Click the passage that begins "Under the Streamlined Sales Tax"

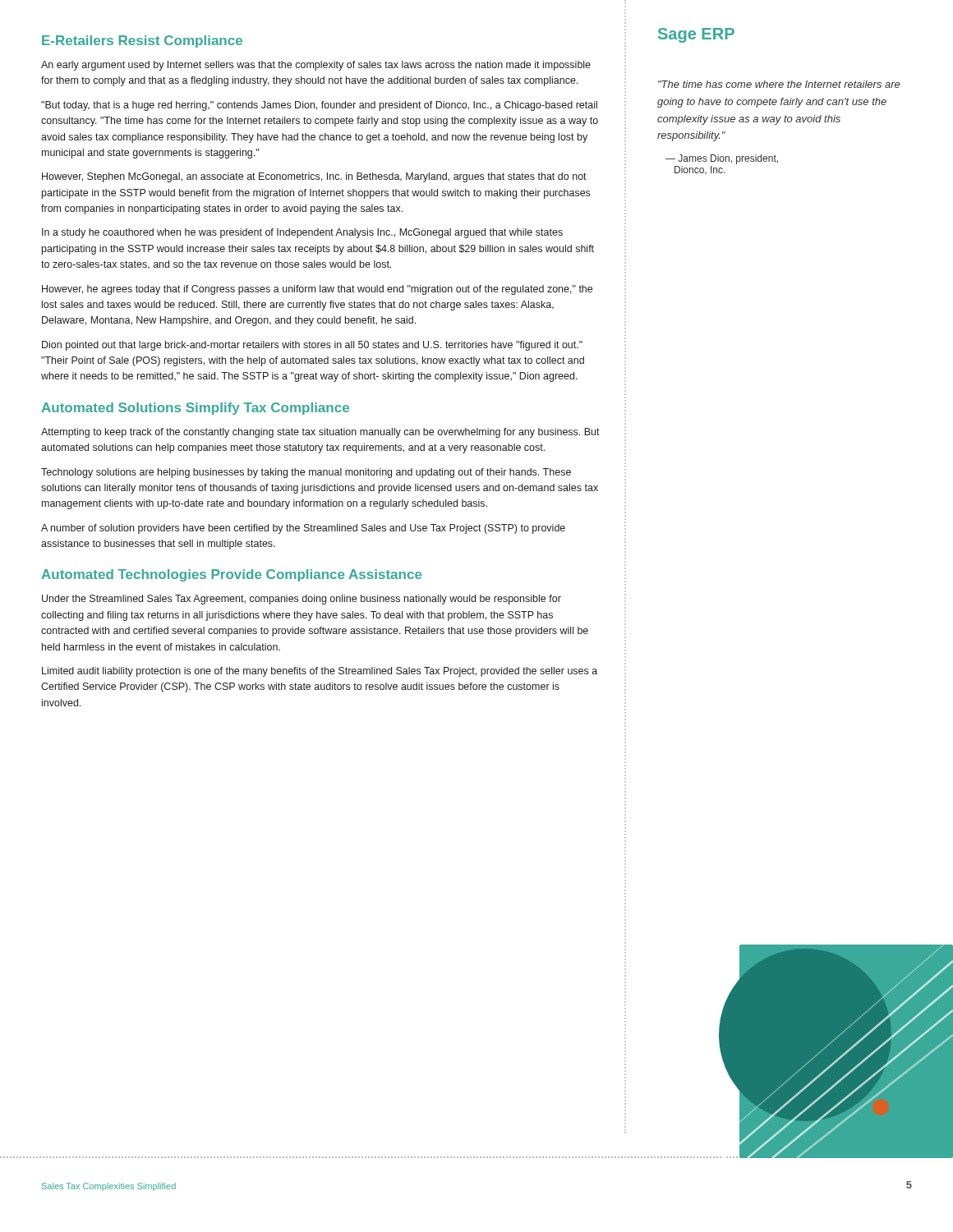(x=315, y=623)
